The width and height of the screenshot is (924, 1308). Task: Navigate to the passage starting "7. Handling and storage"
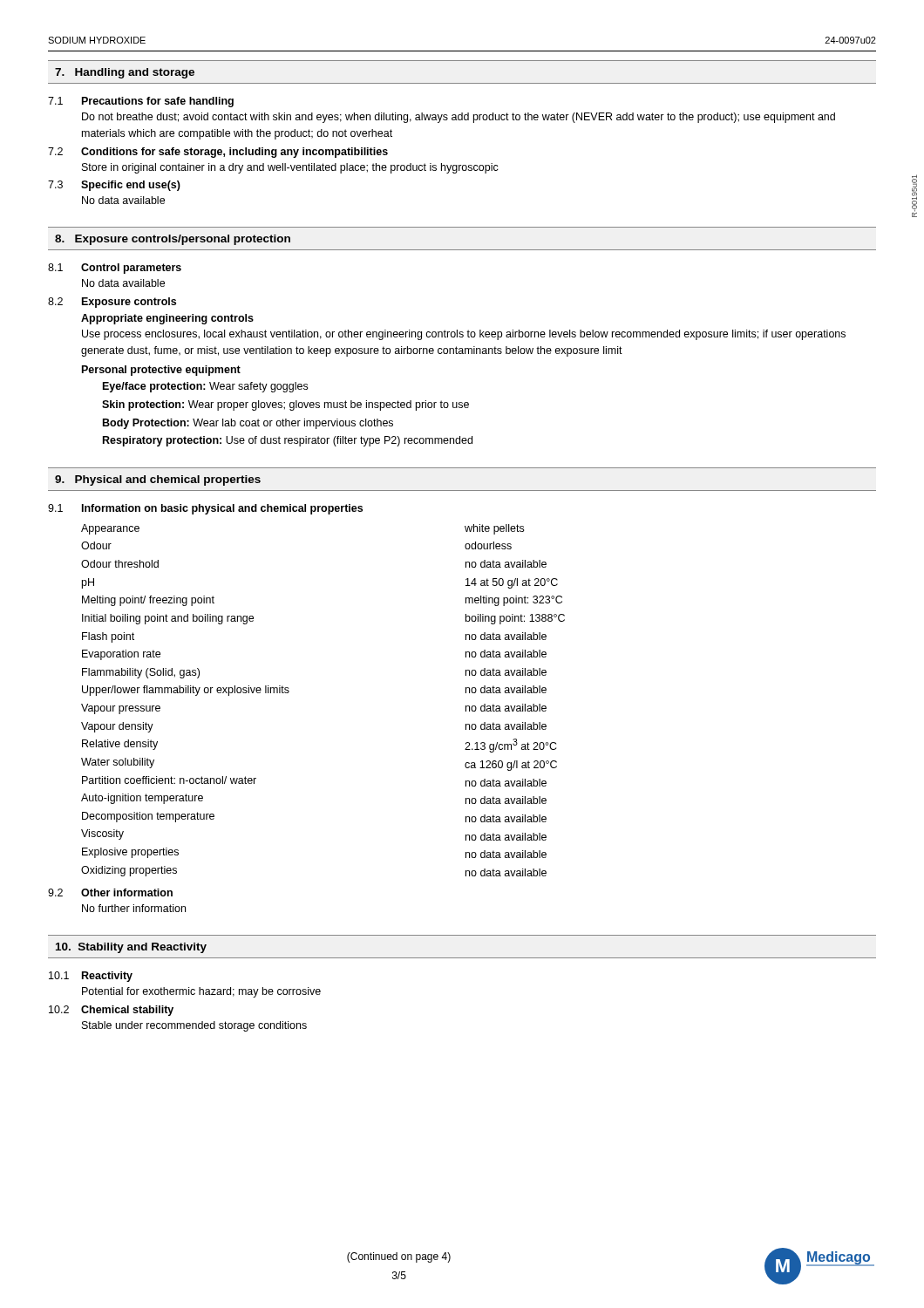(462, 72)
